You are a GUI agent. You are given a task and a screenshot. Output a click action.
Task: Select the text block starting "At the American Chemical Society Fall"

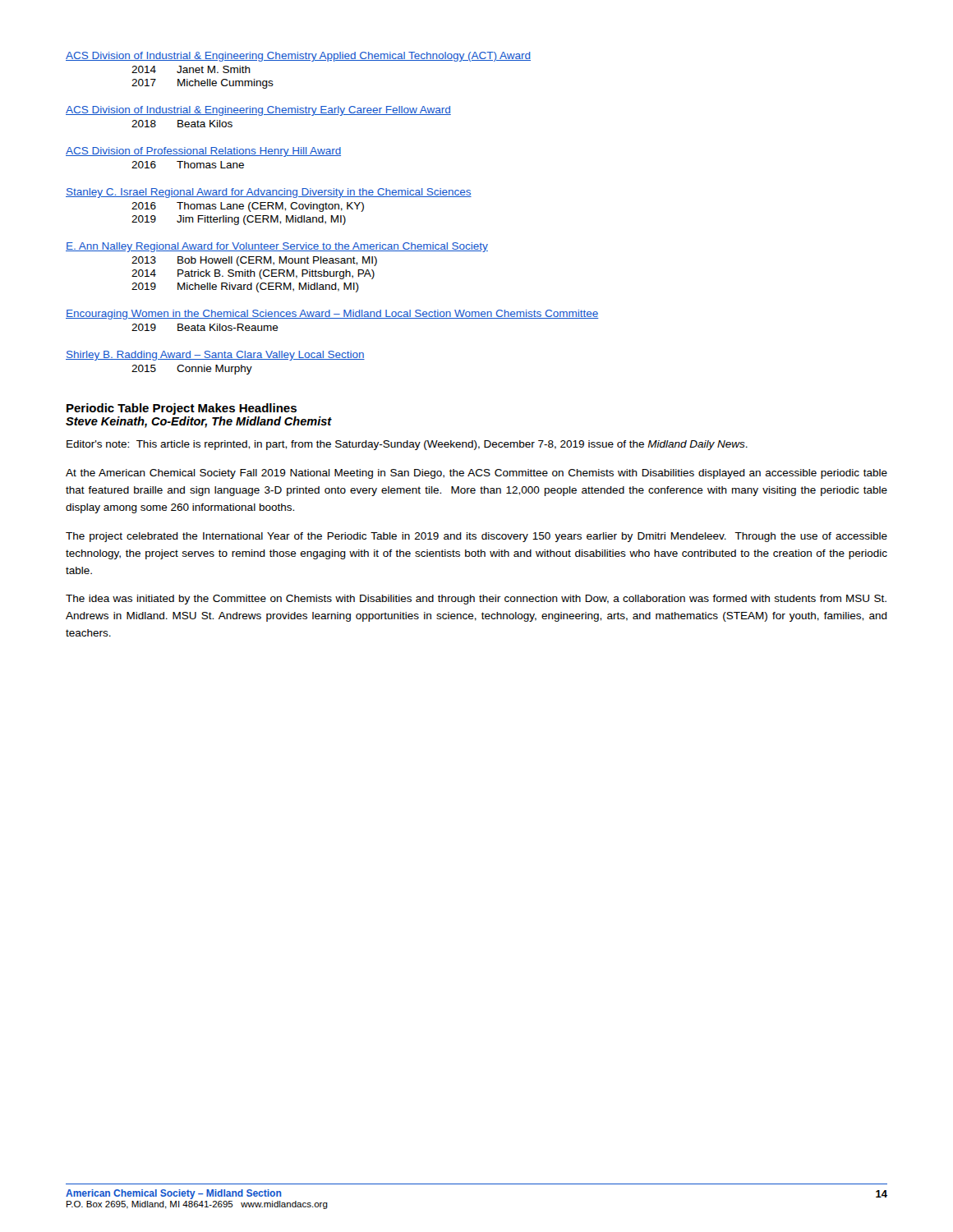(x=476, y=490)
